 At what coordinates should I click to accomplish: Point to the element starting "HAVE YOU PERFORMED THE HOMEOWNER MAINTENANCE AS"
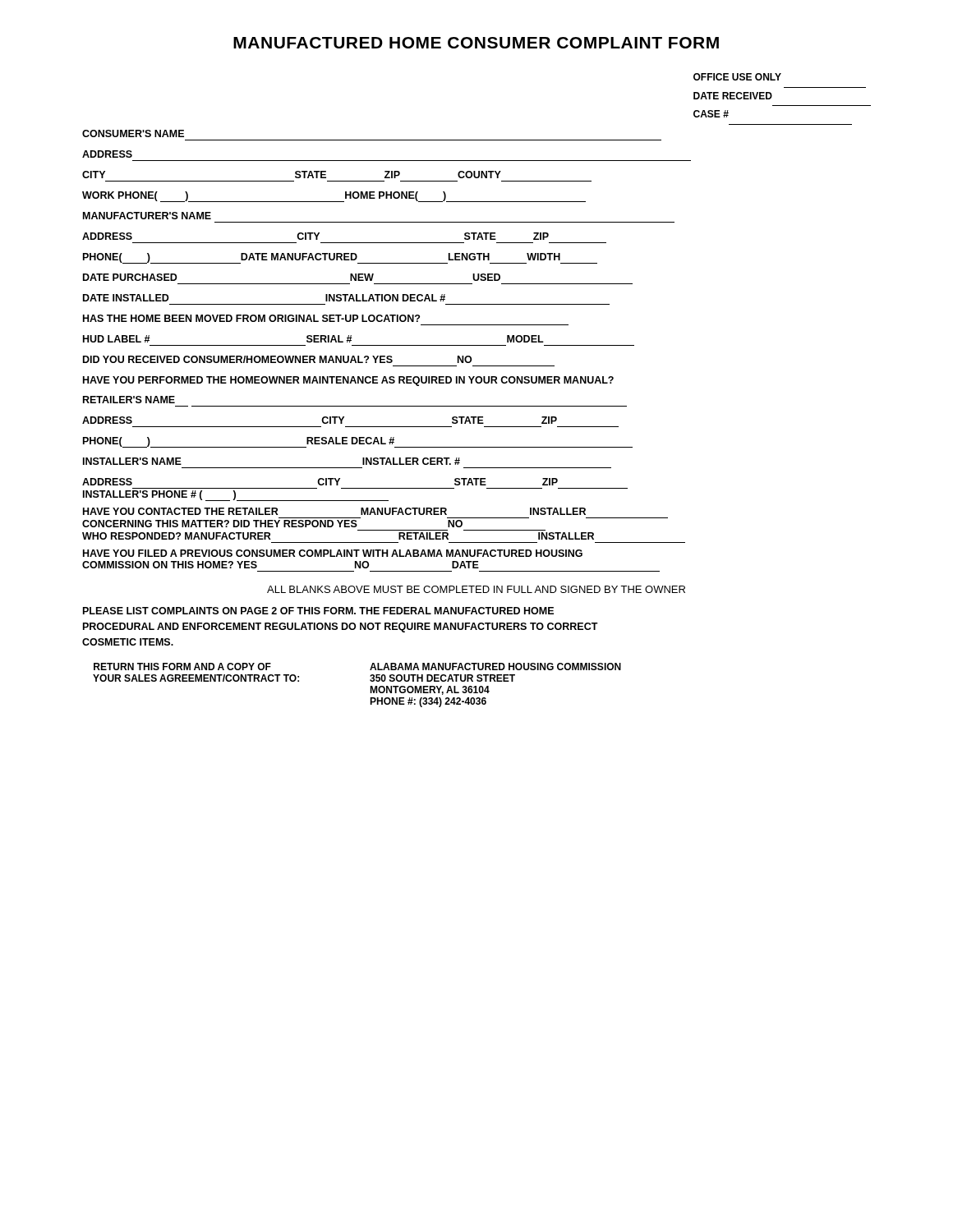(x=348, y=380)
